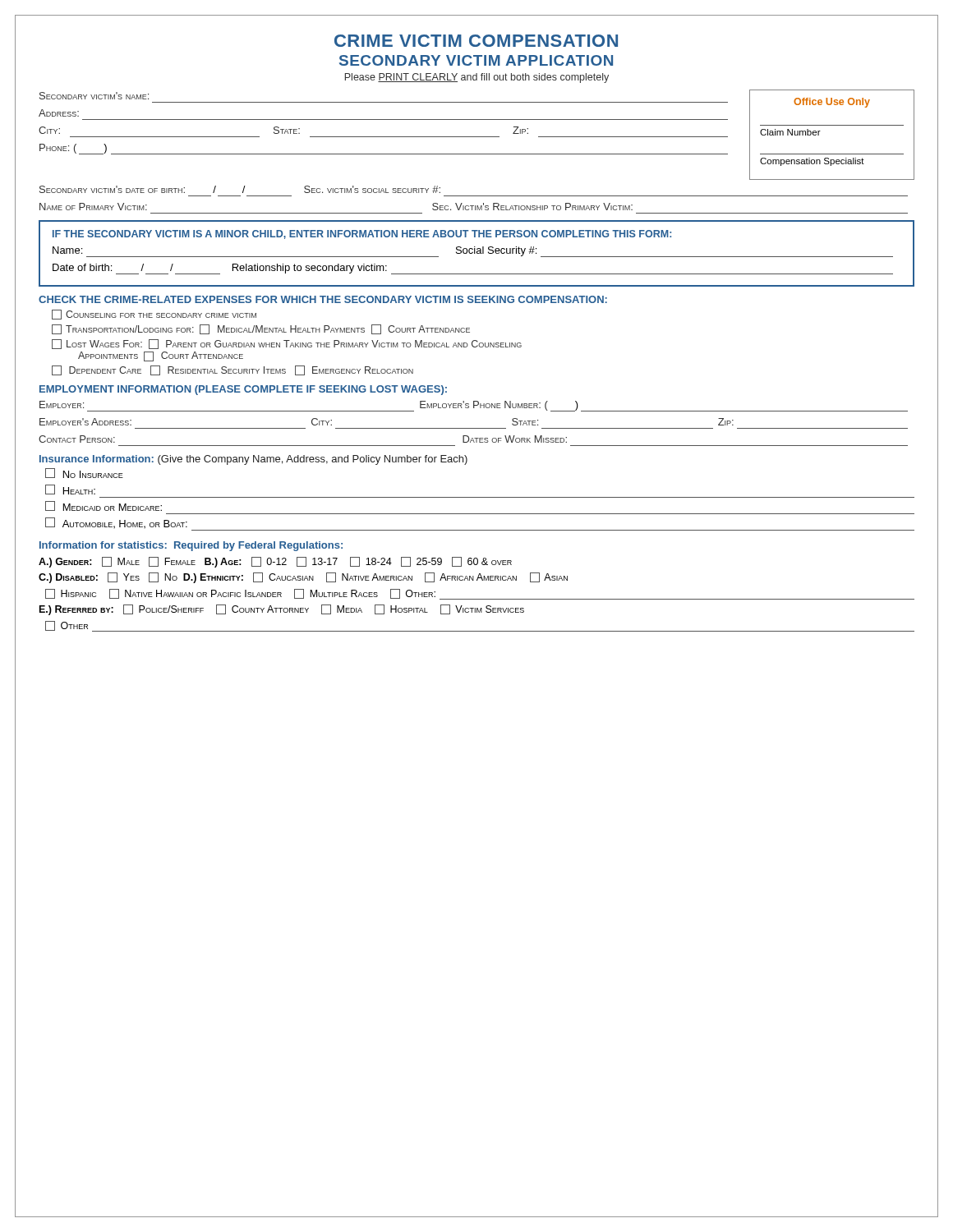Where is the passage that starts "Lost Wages For: Parent or Guardian when Taking"?
The height and width of the screenshot is (1232, 953).
click(483, 350)
